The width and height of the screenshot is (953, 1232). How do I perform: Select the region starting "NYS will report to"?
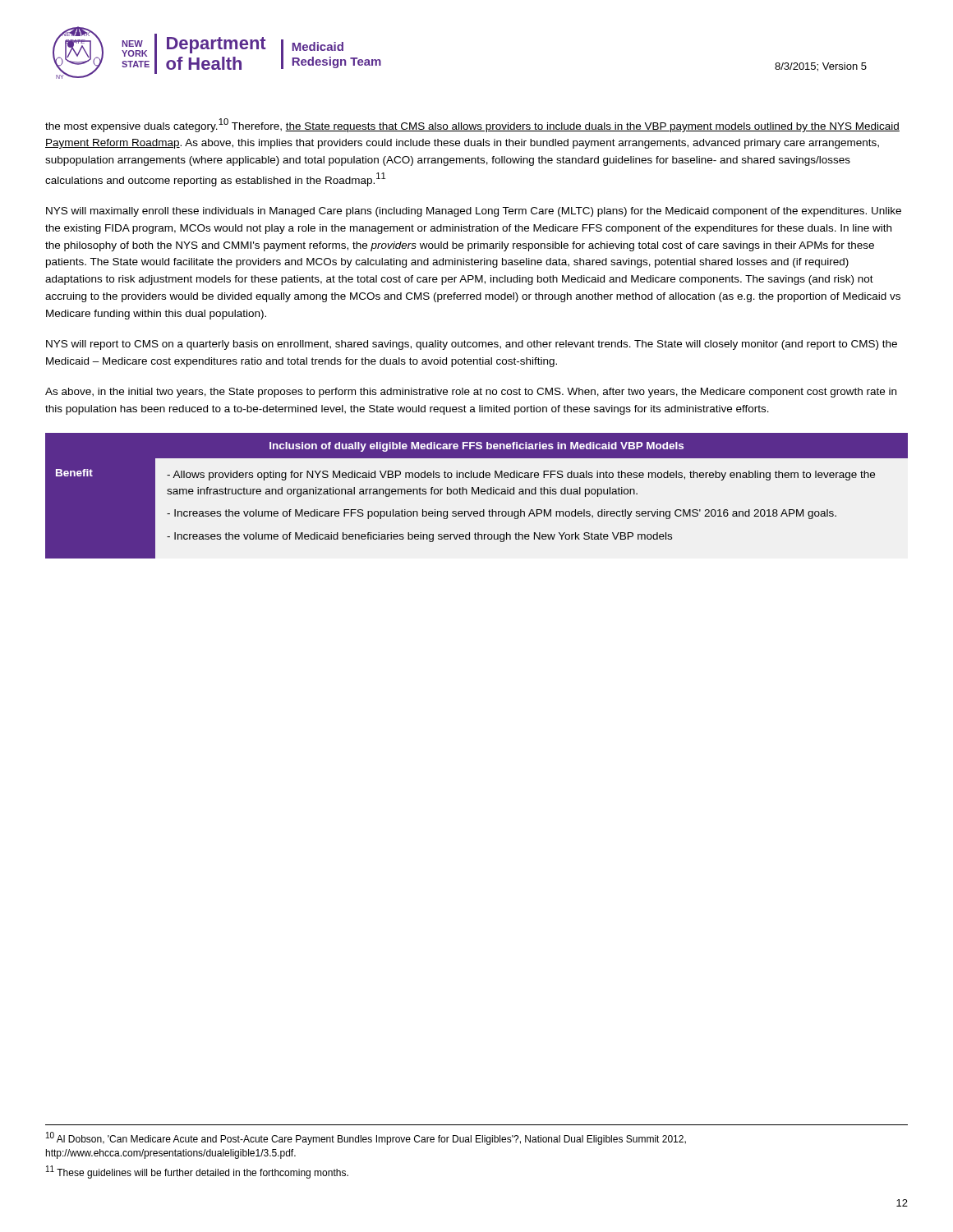click(x=471, y=352)
